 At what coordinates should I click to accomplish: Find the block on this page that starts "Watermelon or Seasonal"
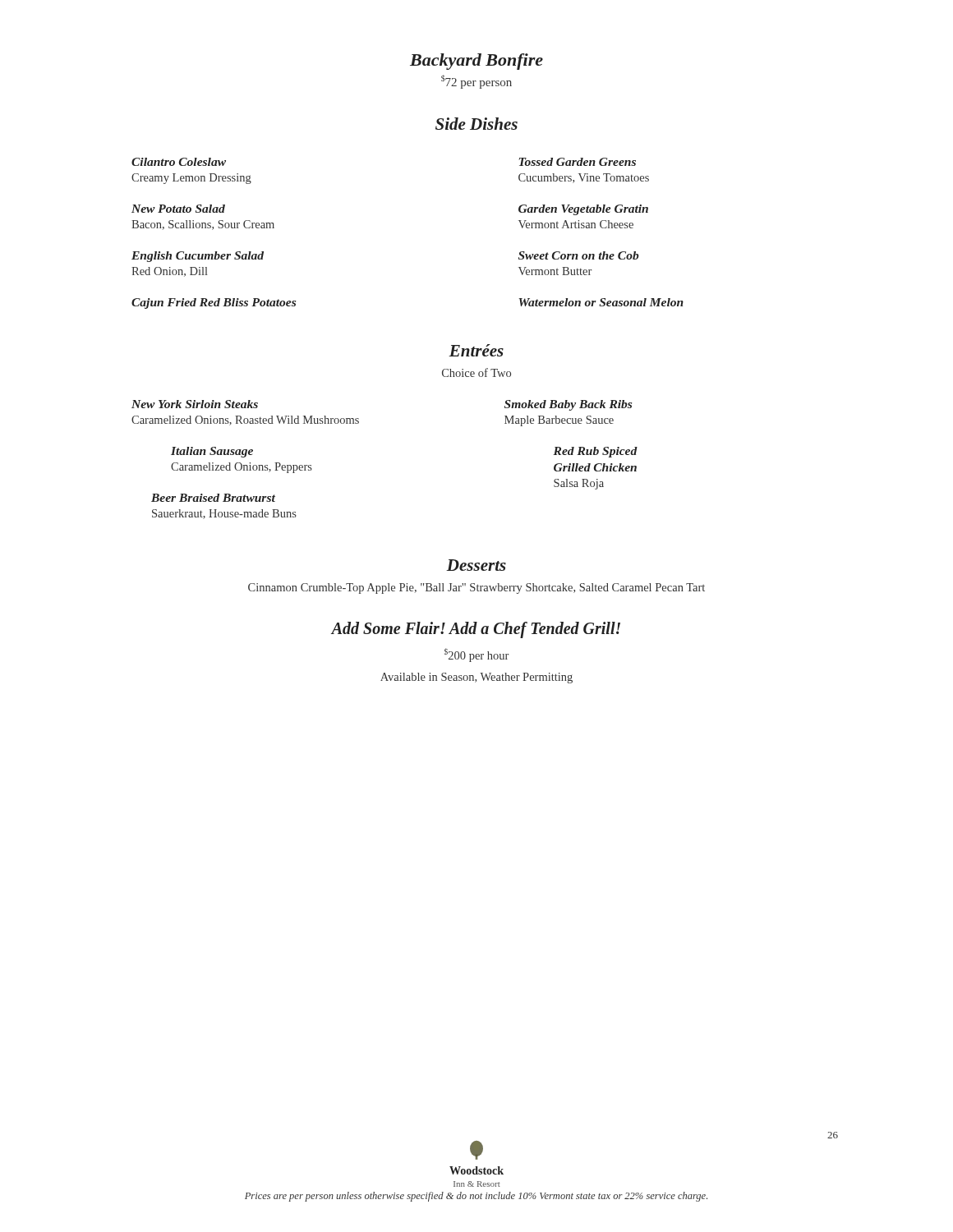pyautogui.click(x=670, y=302)
